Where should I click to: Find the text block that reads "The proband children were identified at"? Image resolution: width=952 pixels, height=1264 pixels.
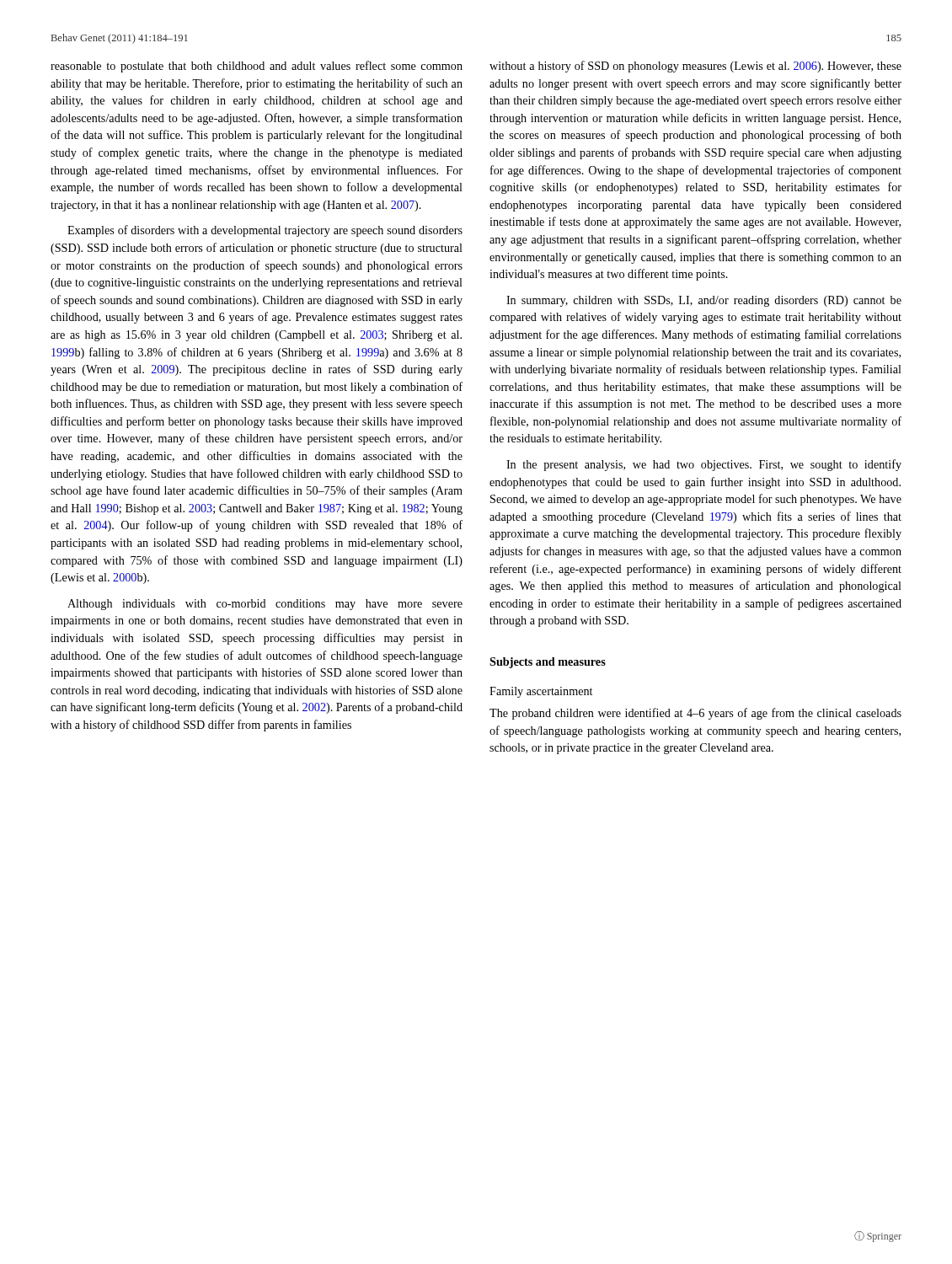coord(695,731)
